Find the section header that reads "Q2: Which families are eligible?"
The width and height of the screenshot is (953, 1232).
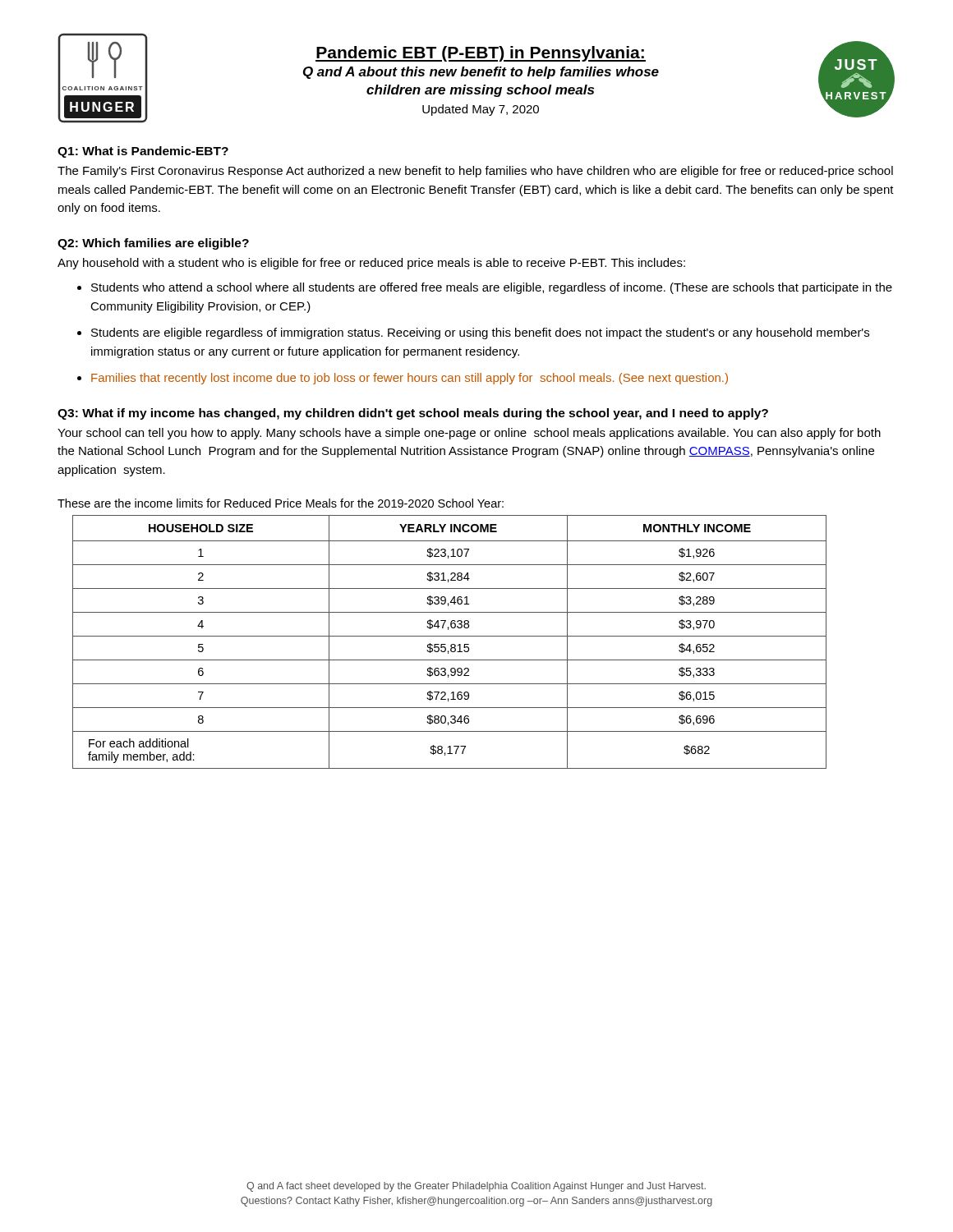click(x=153, y=242)
